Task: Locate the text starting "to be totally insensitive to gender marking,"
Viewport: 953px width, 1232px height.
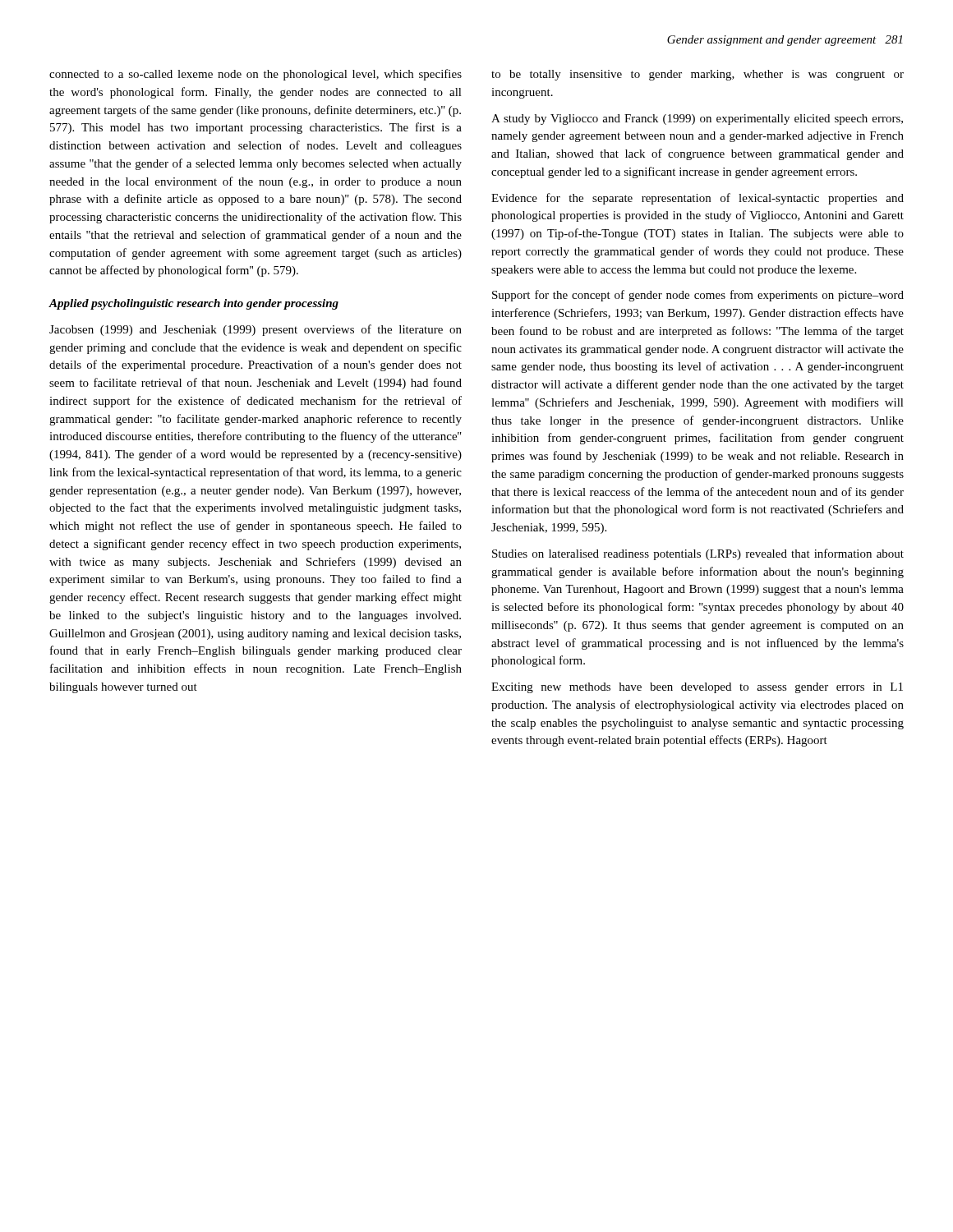Action: [698, 408]
